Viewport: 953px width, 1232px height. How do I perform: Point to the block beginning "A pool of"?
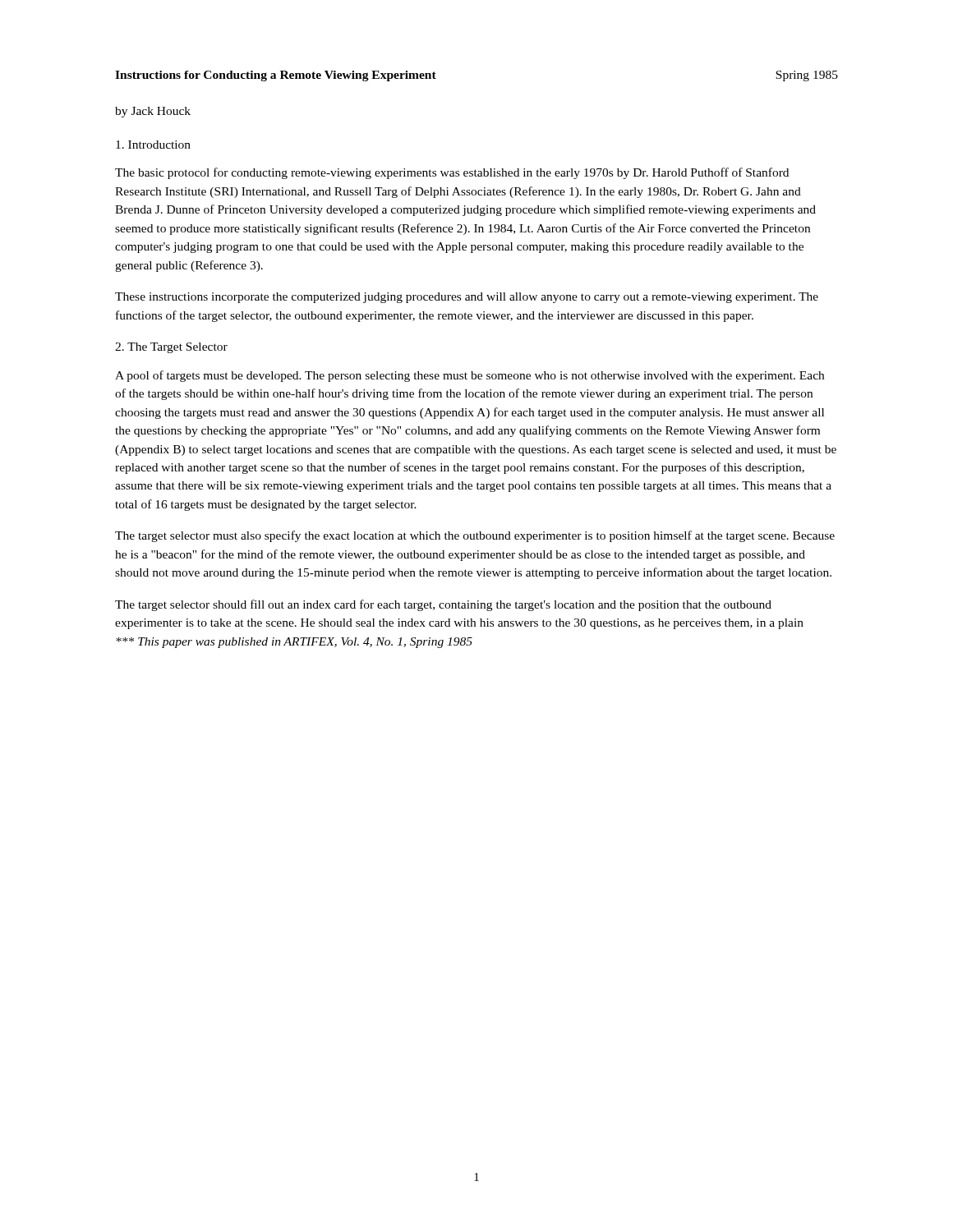(x=476, y=439)
